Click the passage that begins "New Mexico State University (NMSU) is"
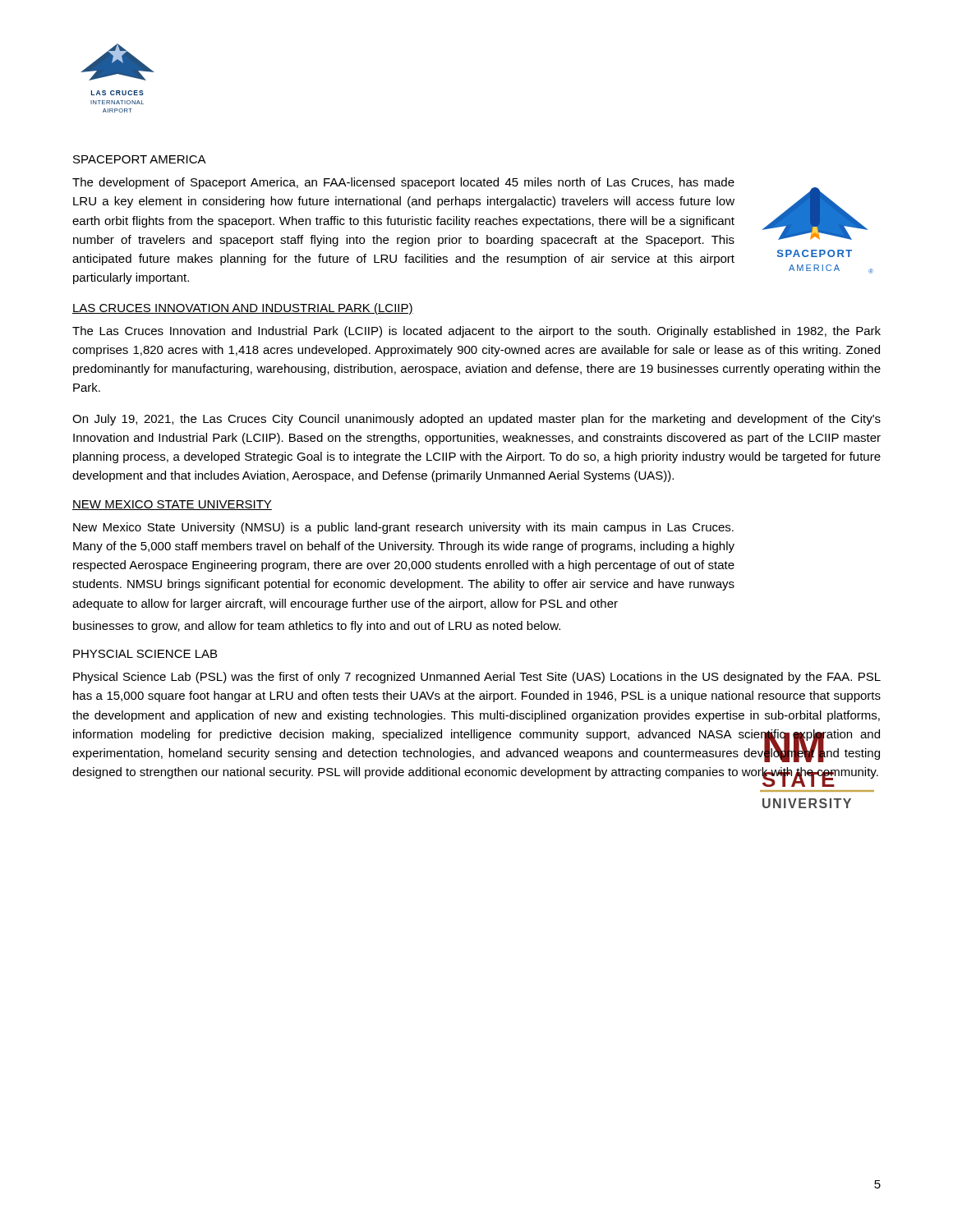Viewport: 953px width, 1232px height. [403, 565]
